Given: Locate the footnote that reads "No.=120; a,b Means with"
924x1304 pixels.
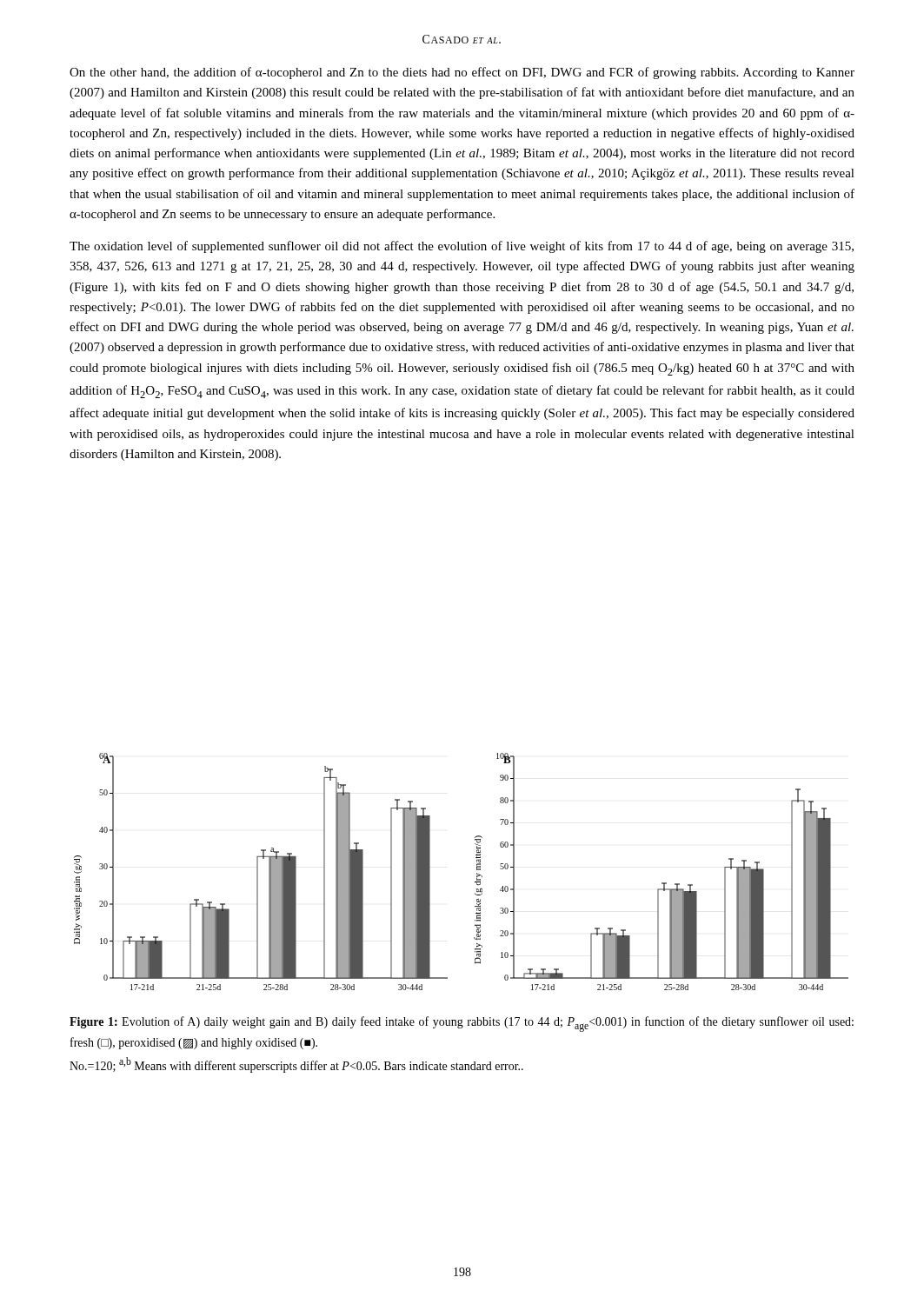Looking at the screenshot, I should (x=297, y=1064).
